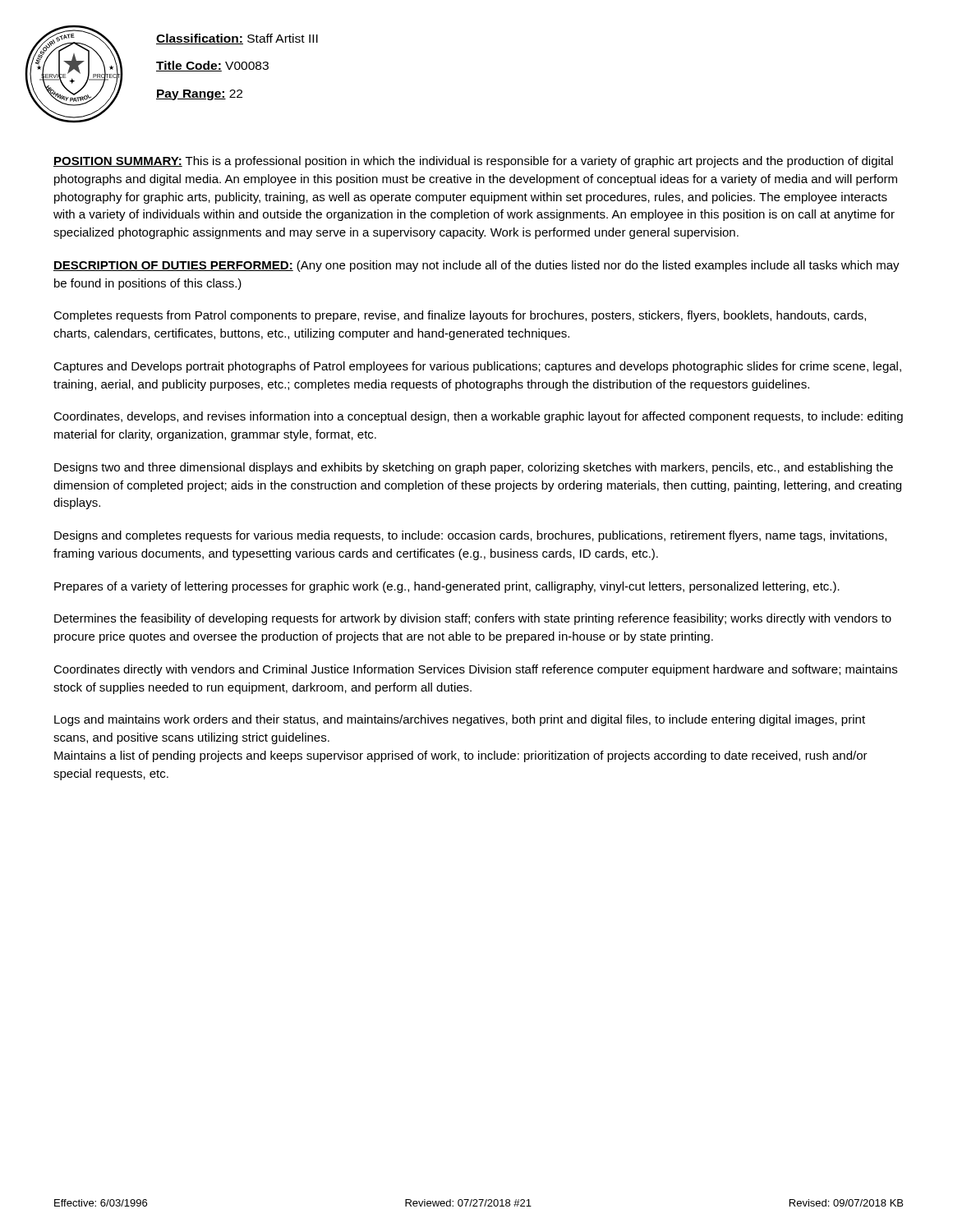
Task: Find the element starting "Coordinates, develops, and"
Action: (x=479, y=425)
